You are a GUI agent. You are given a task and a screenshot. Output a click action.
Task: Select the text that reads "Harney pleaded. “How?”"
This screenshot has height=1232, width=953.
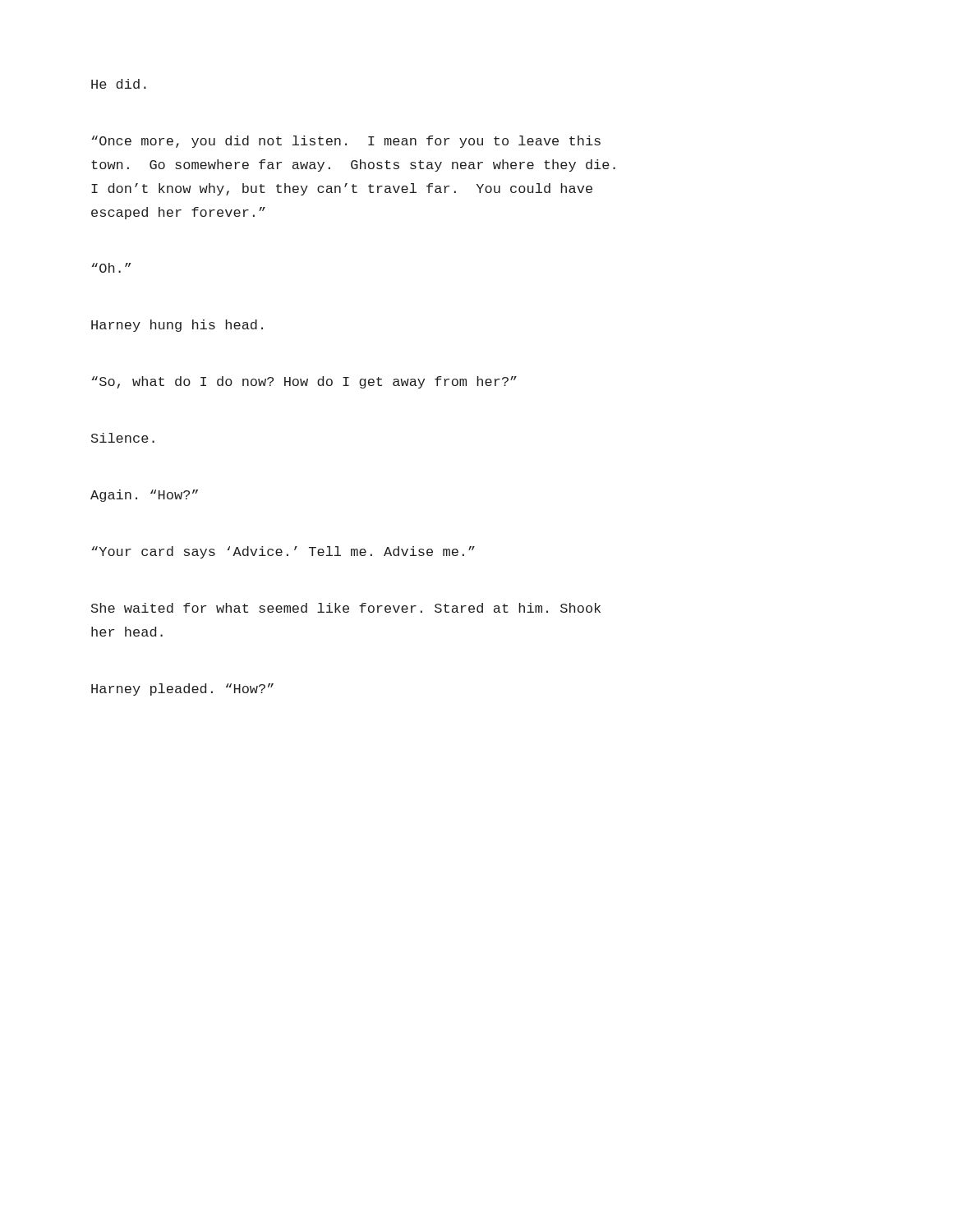pos(183,689)
